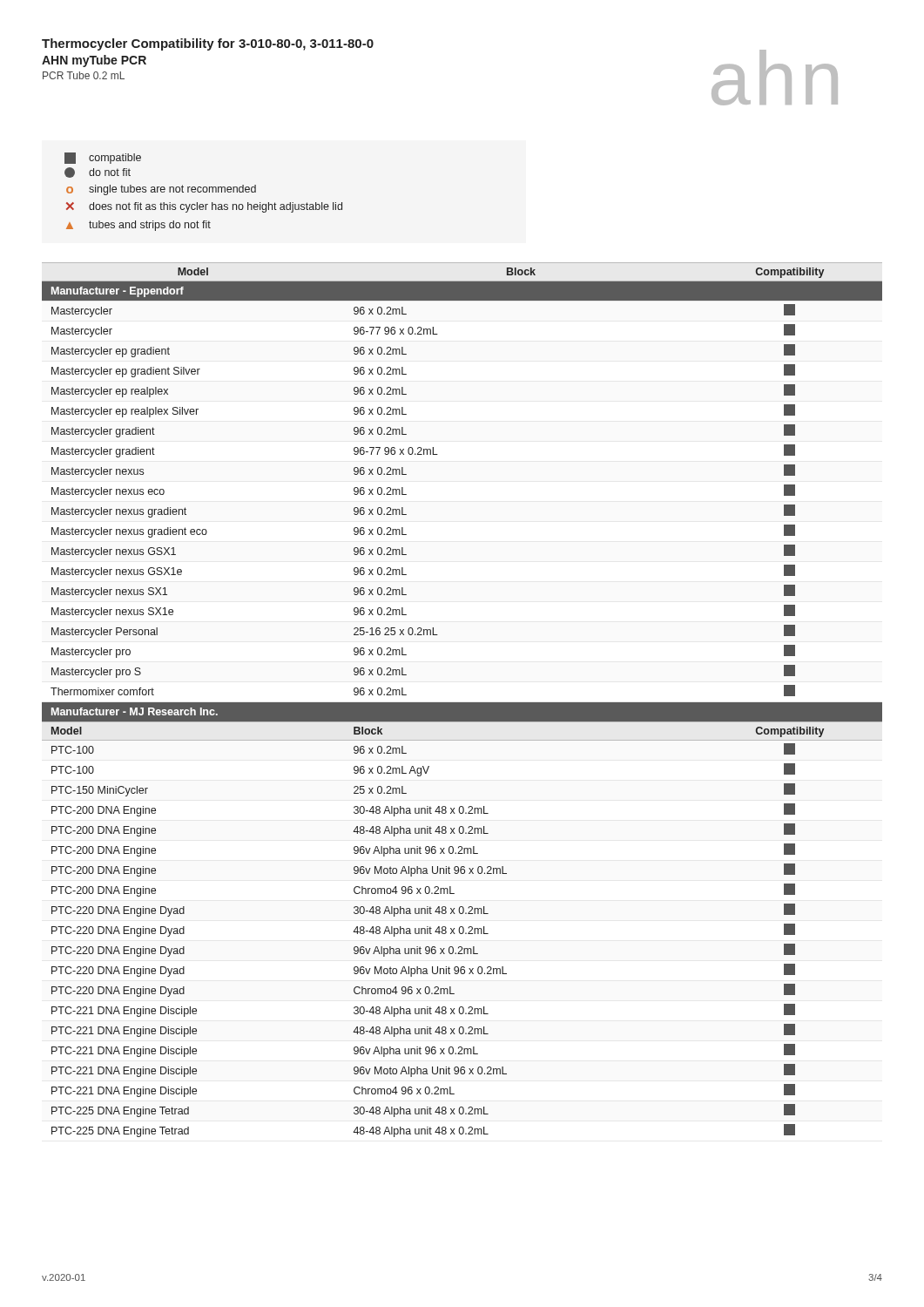The image size is (924, 1307).
Task: Find "▲ tubes and strips do not fit" on this page
Action: coord(134,224)
